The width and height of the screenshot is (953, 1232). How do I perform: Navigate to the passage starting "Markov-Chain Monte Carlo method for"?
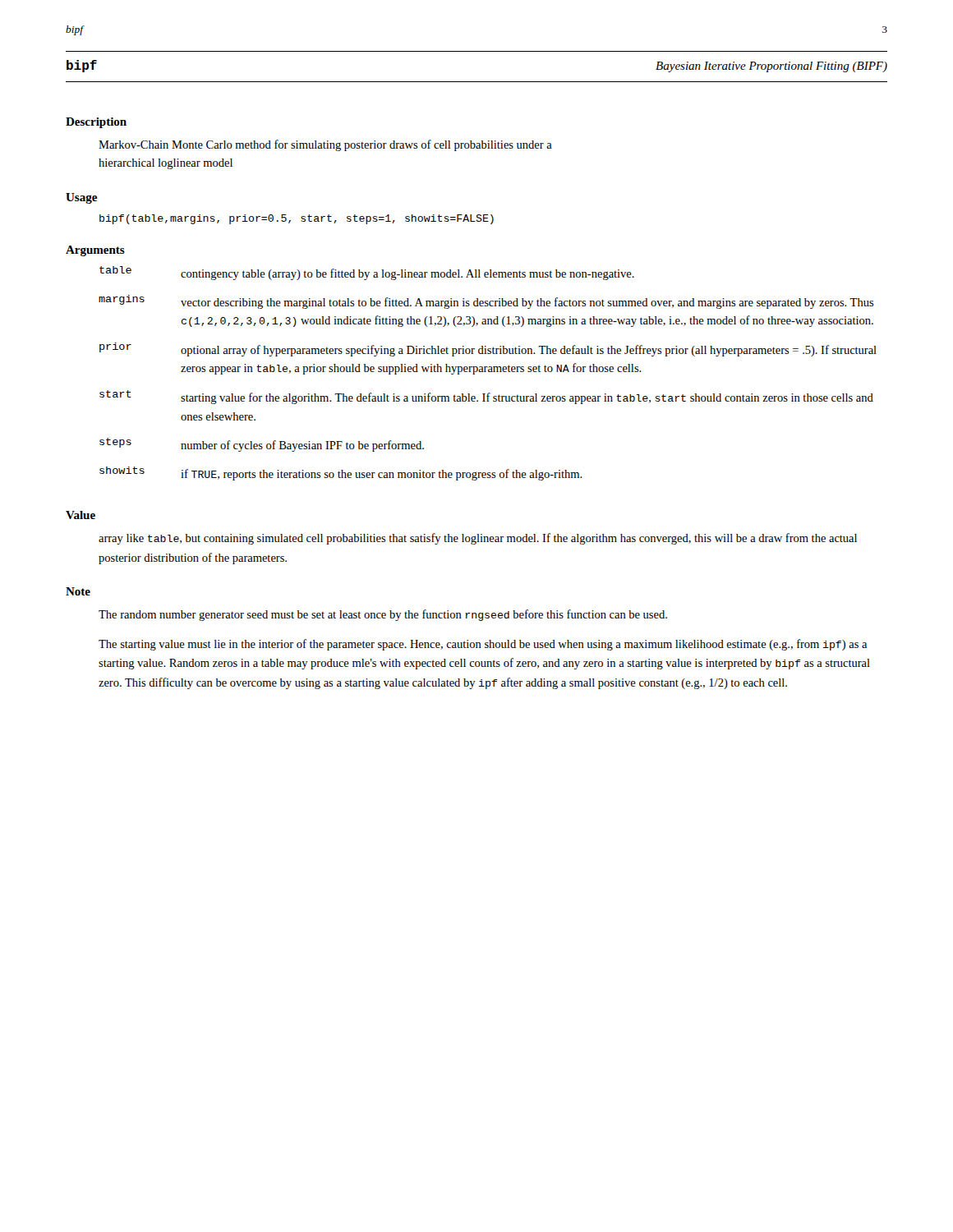325,154
